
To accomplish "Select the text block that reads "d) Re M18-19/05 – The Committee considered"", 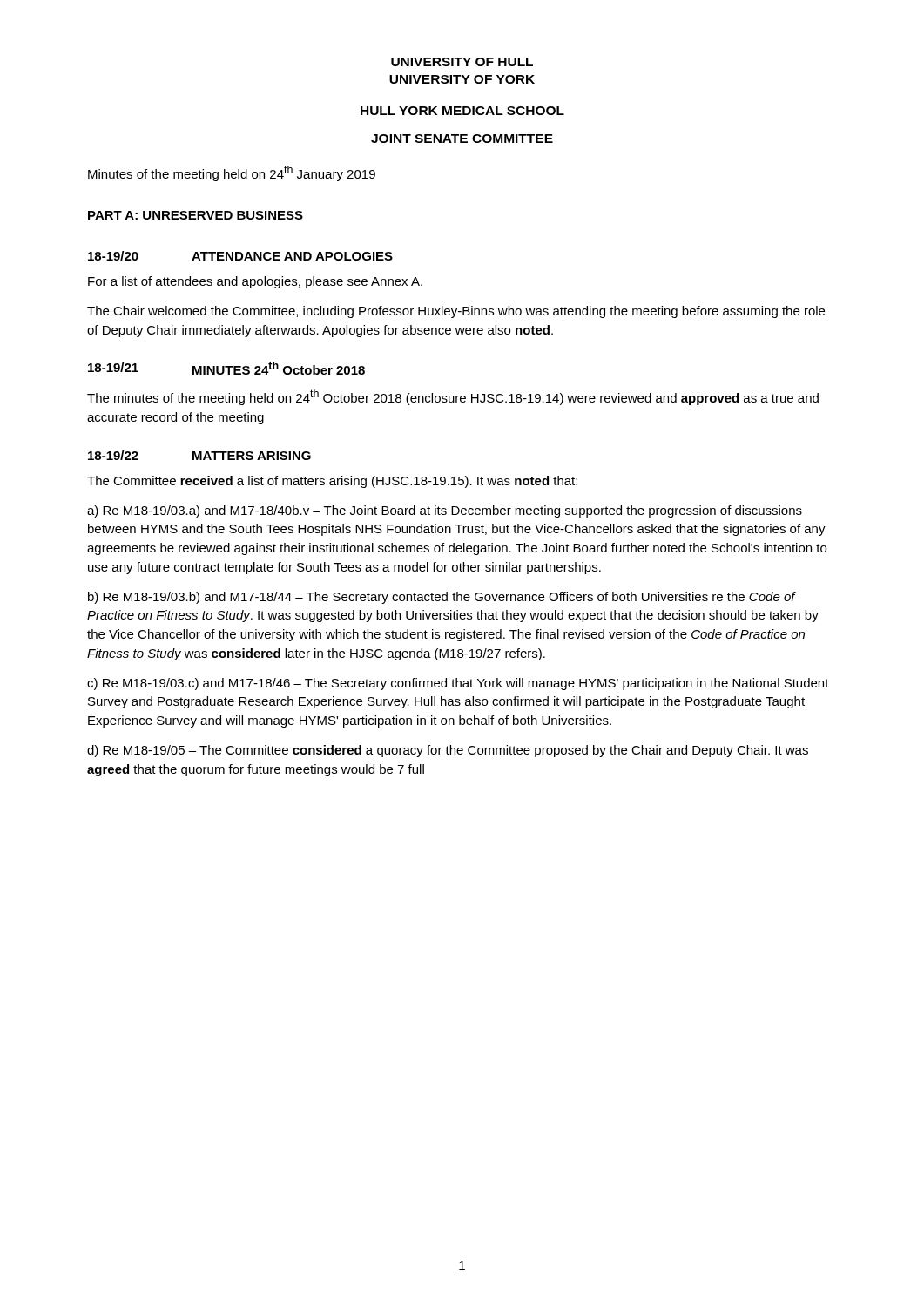I will pos(448,759).
